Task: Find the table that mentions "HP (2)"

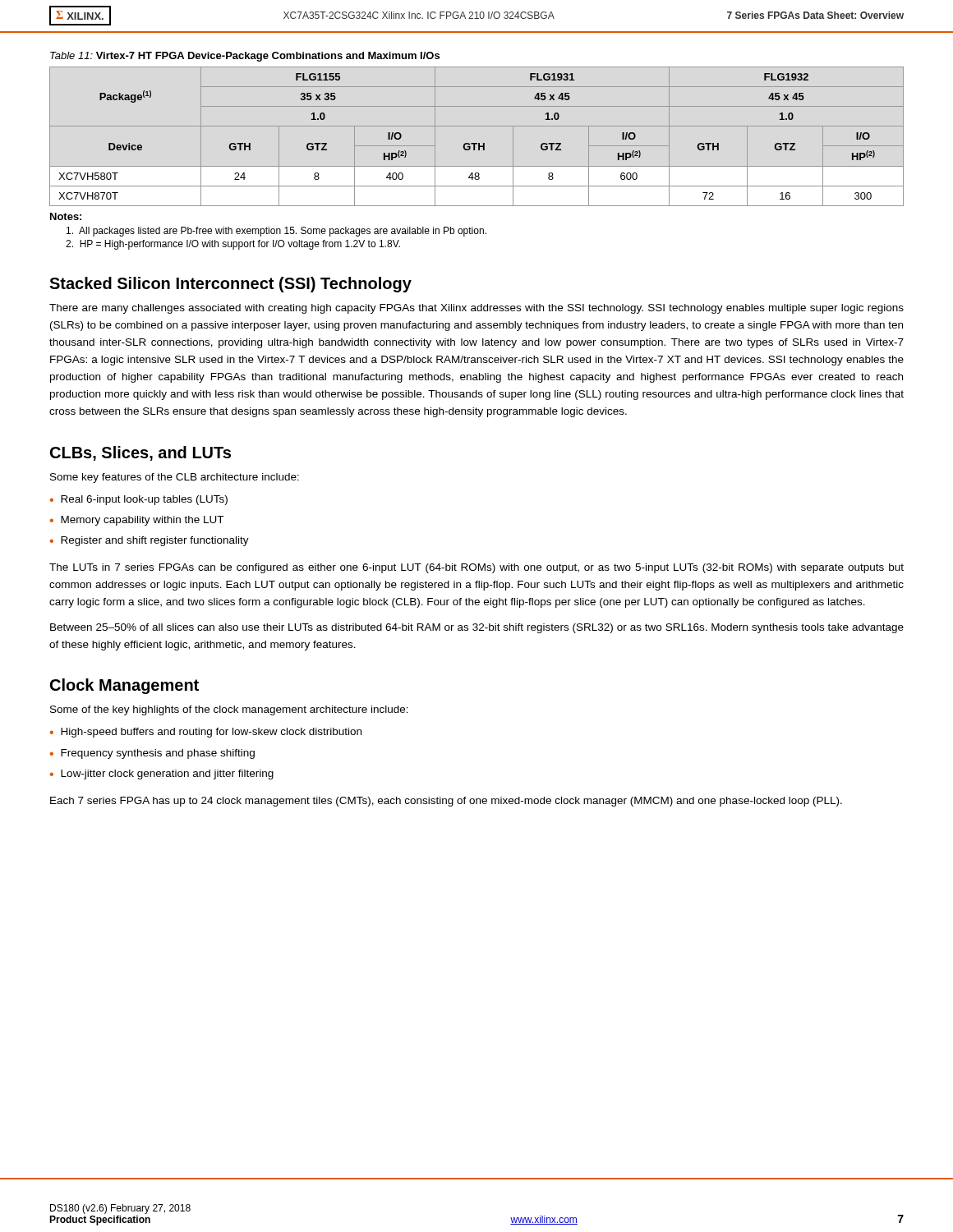Action: [476, 137]
